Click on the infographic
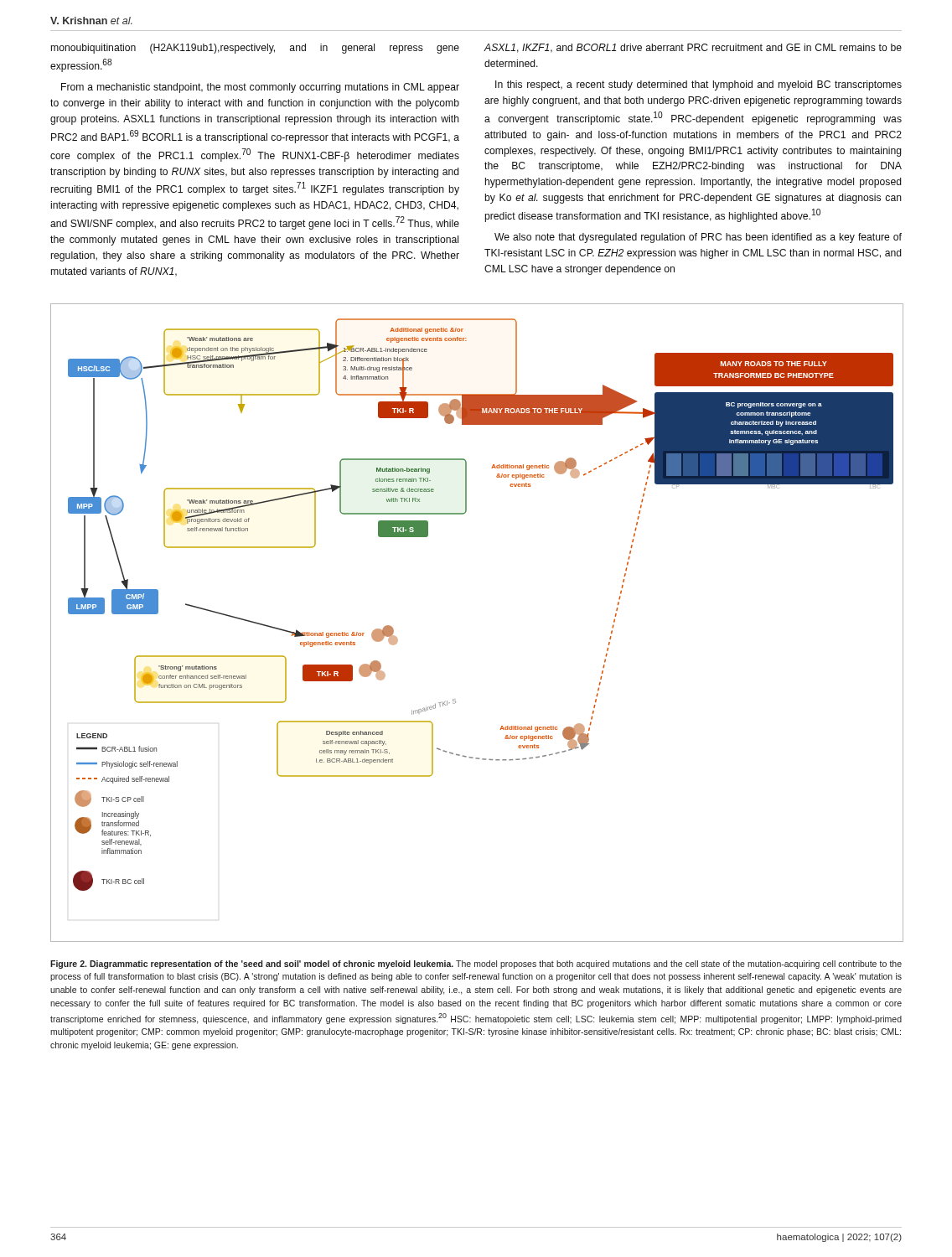Image resolution: width=952 pixels, height=1257 pixels. 477,623
